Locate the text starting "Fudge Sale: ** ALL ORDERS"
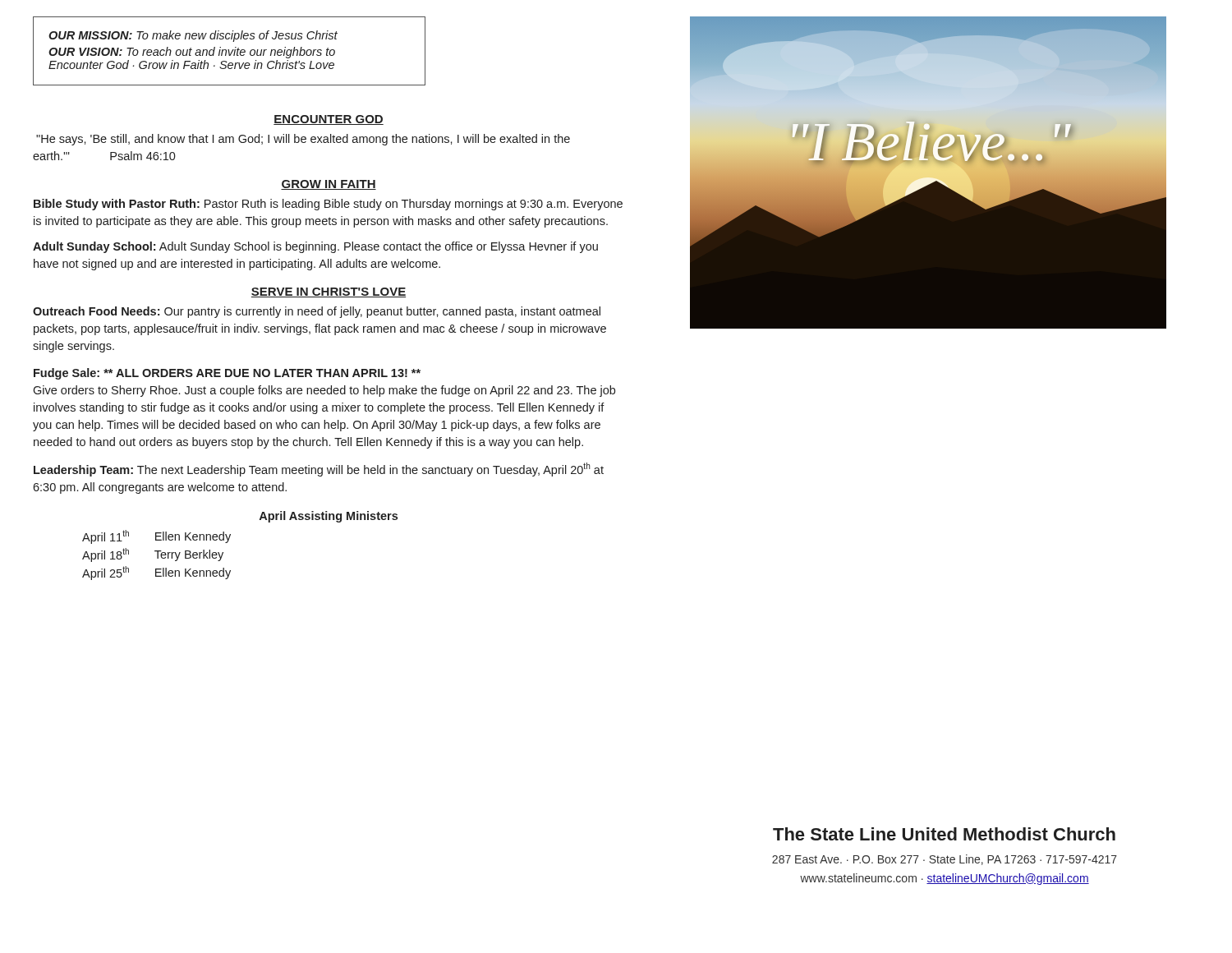The width and height of the screenshot is (1232, 953). click(x=329, y=408)
